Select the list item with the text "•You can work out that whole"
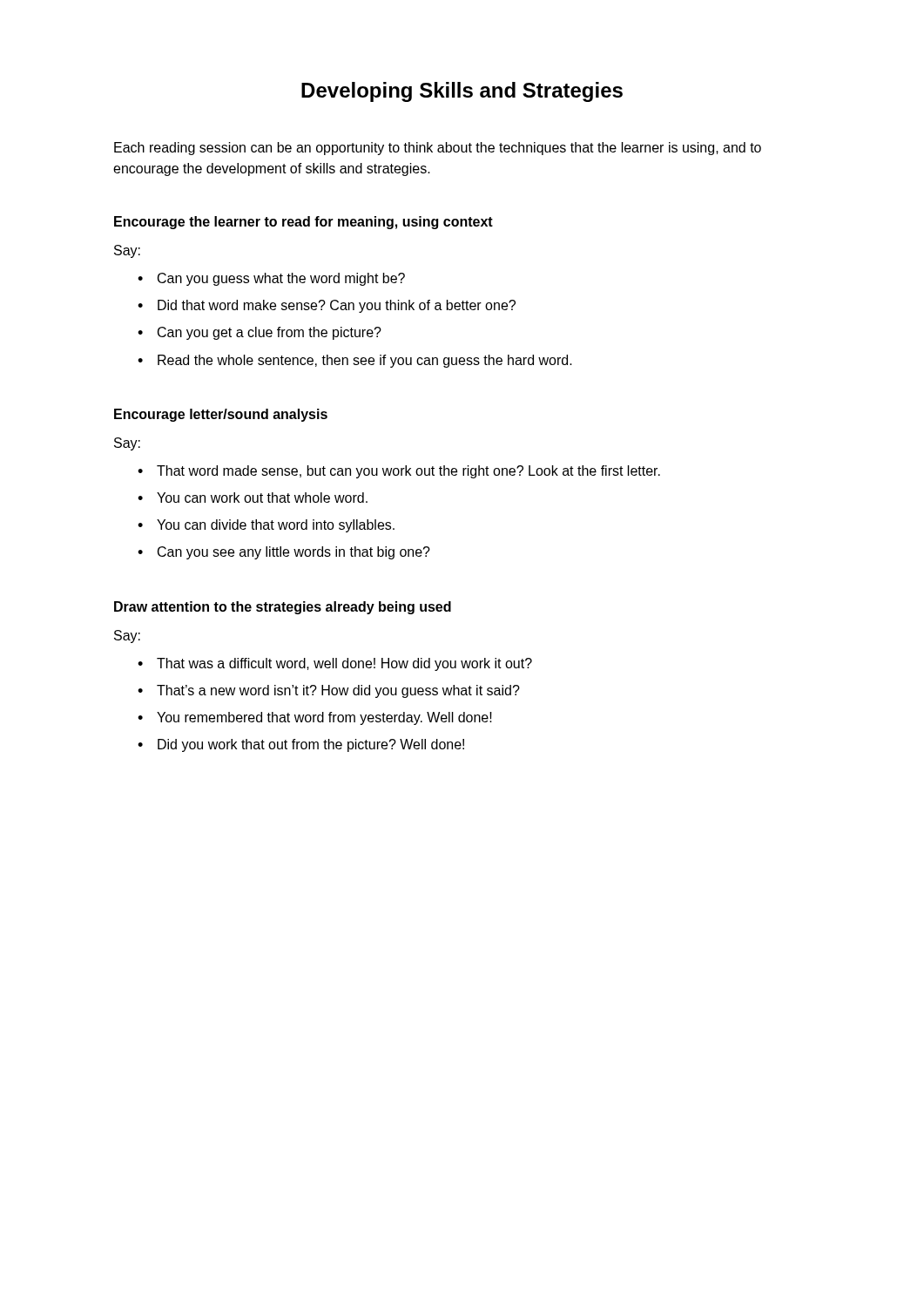 click(x=253, y=499)
